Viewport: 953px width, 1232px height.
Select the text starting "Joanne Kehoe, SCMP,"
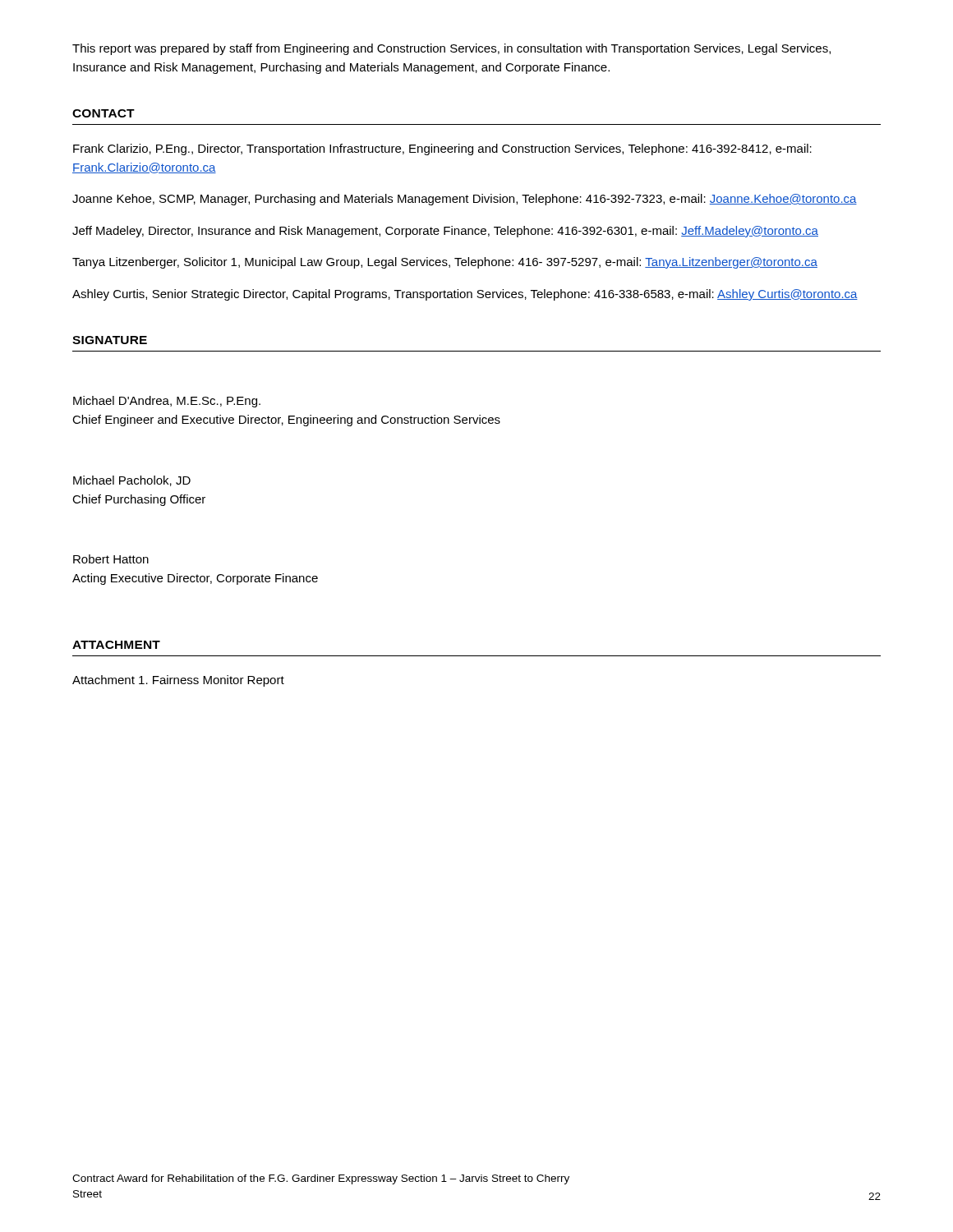(x=464, y=198)
